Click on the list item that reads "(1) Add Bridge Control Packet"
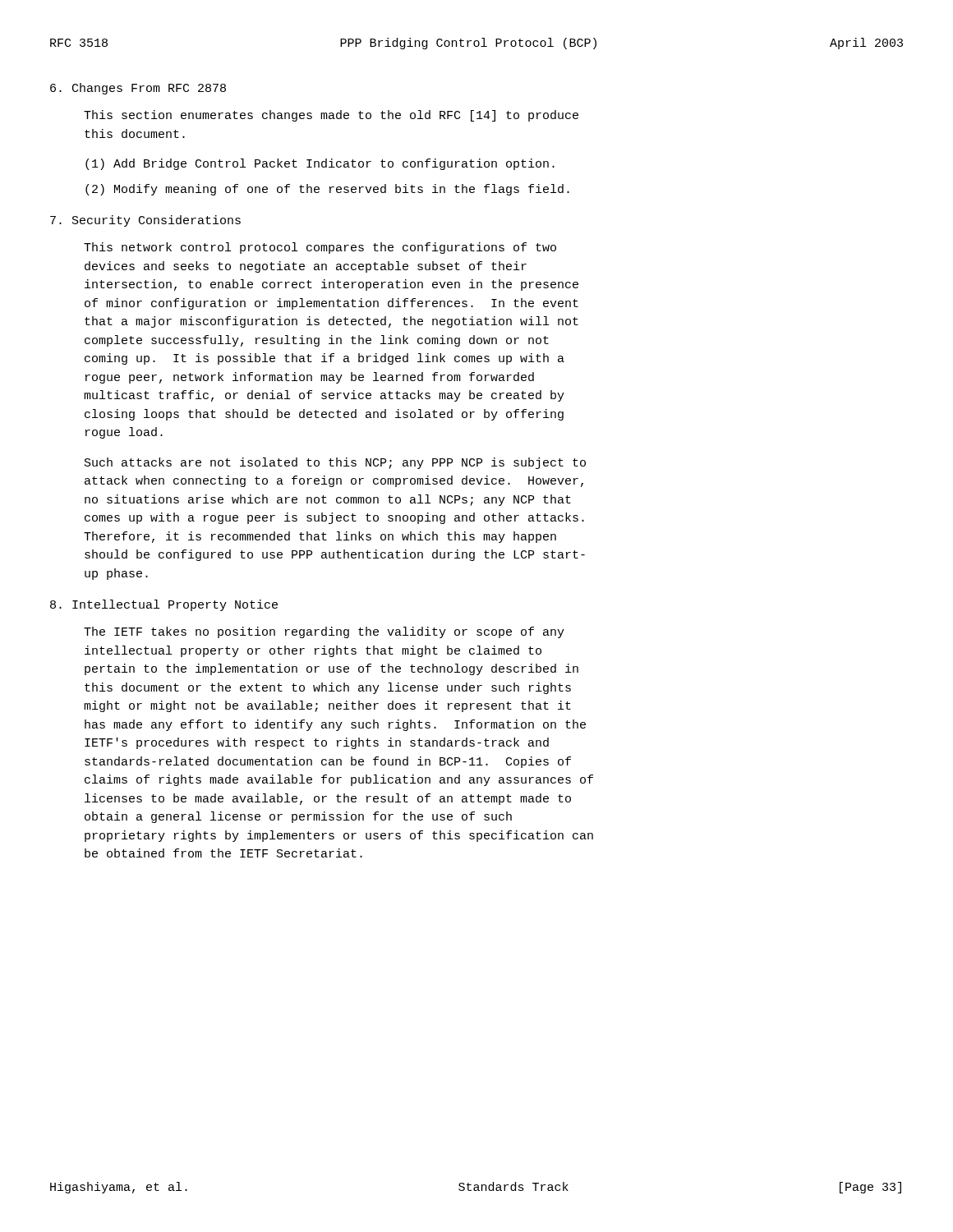953x1232 pixels. tap(320, 165)
